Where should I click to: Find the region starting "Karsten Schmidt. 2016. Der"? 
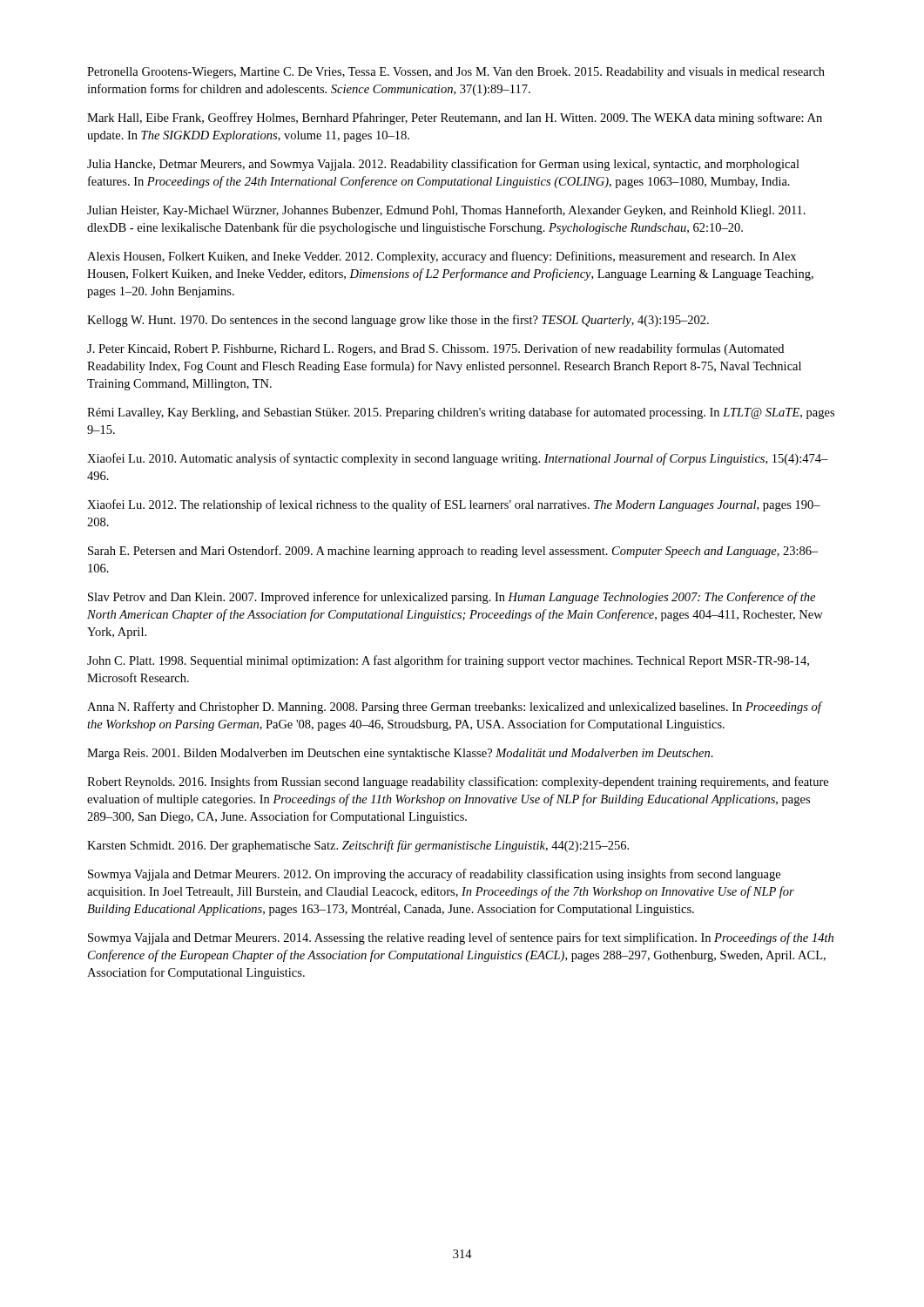462,845
